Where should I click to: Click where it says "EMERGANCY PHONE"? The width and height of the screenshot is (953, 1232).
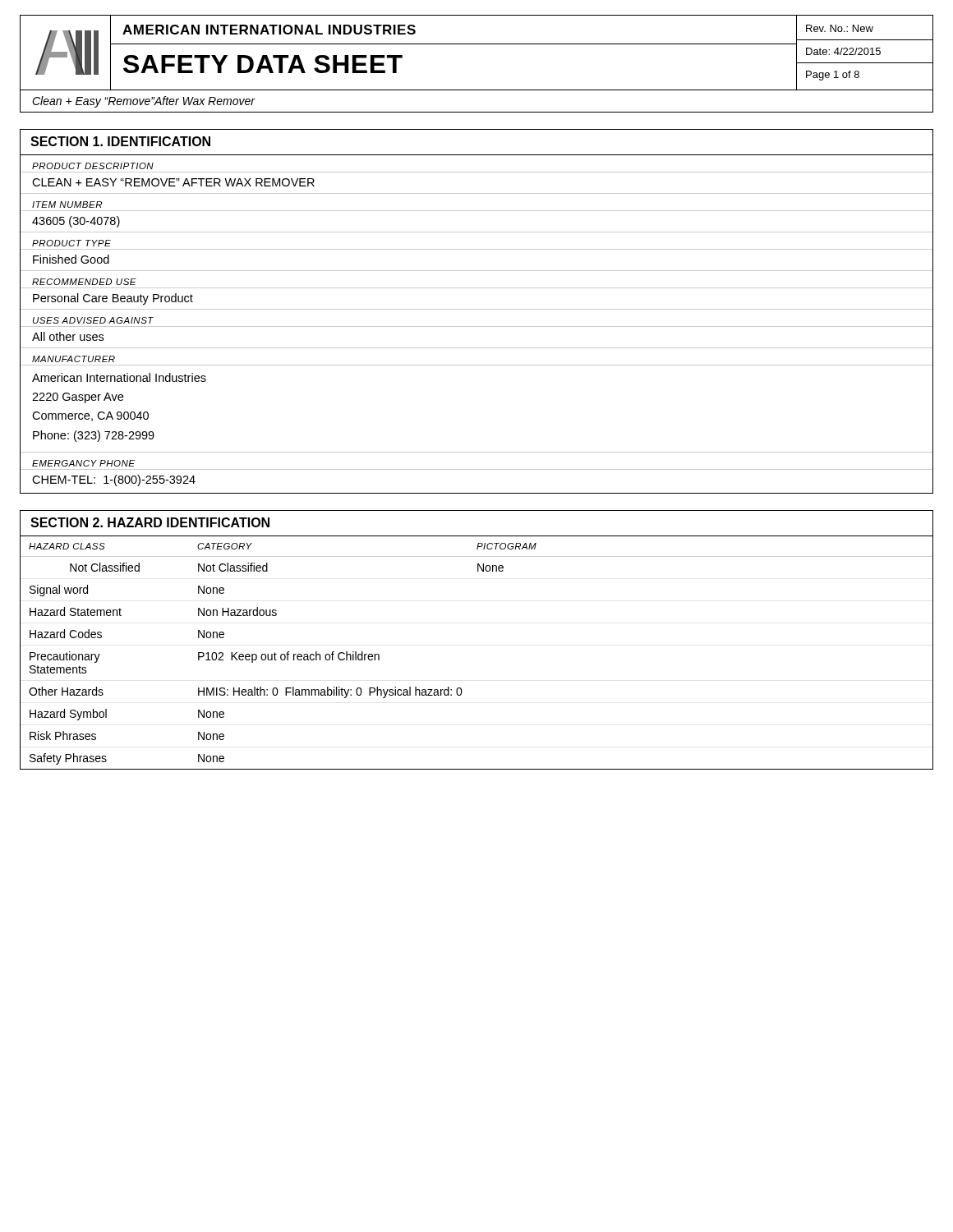point(84,463)
